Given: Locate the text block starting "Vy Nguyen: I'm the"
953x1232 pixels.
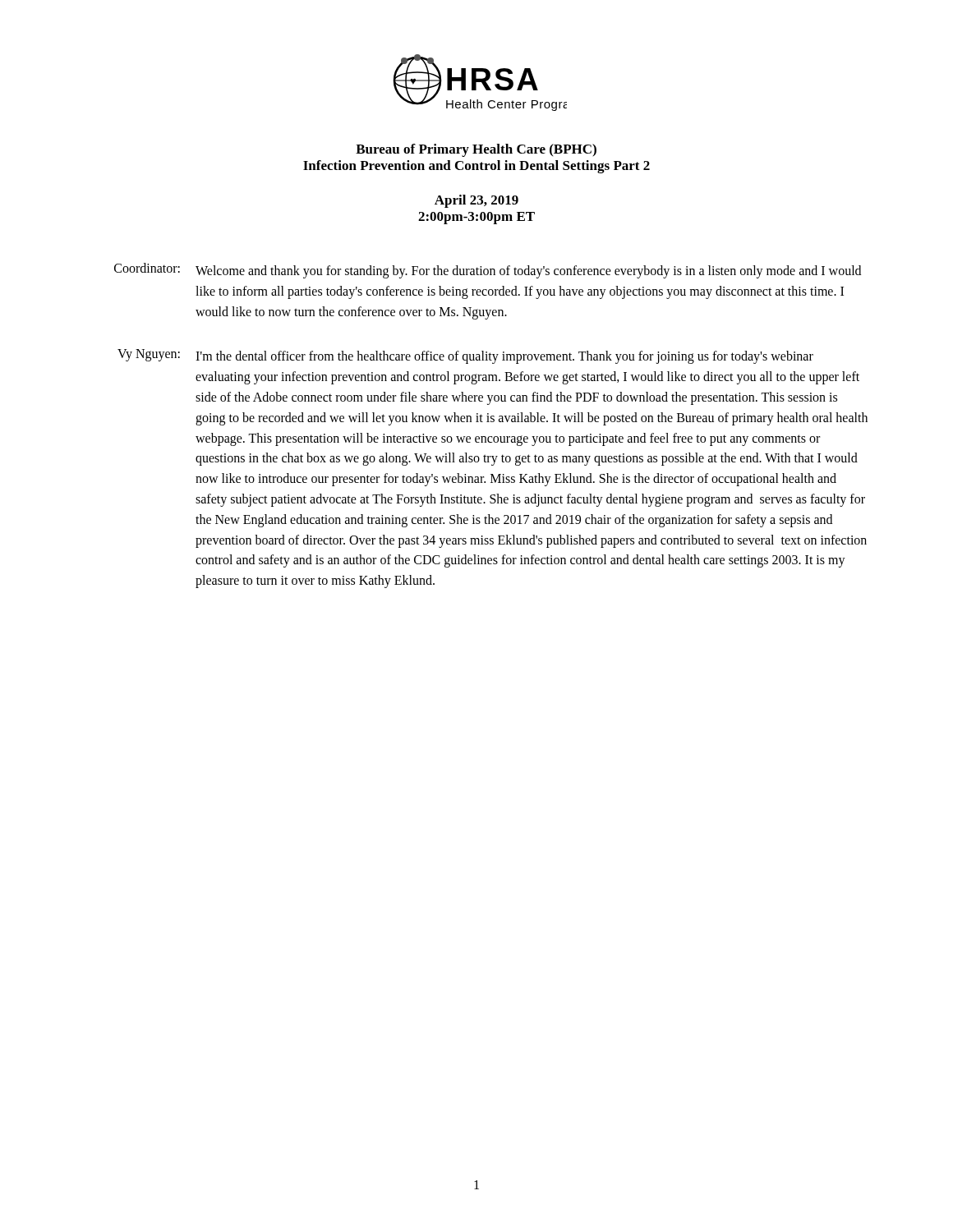Looking at the screenshot, I should (476, 469).
